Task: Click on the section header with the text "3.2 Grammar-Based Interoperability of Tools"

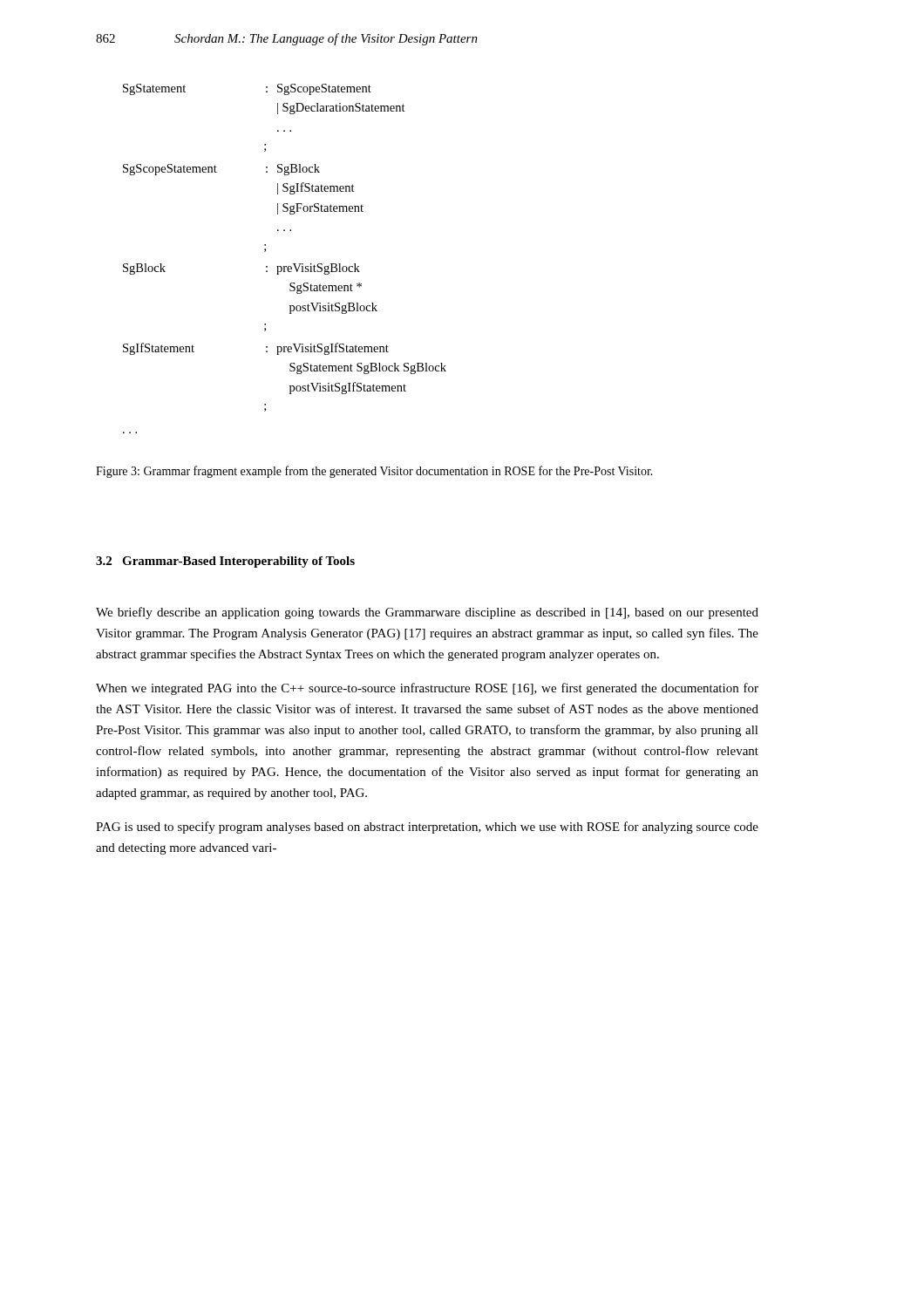Action: (x=225, y=561)
